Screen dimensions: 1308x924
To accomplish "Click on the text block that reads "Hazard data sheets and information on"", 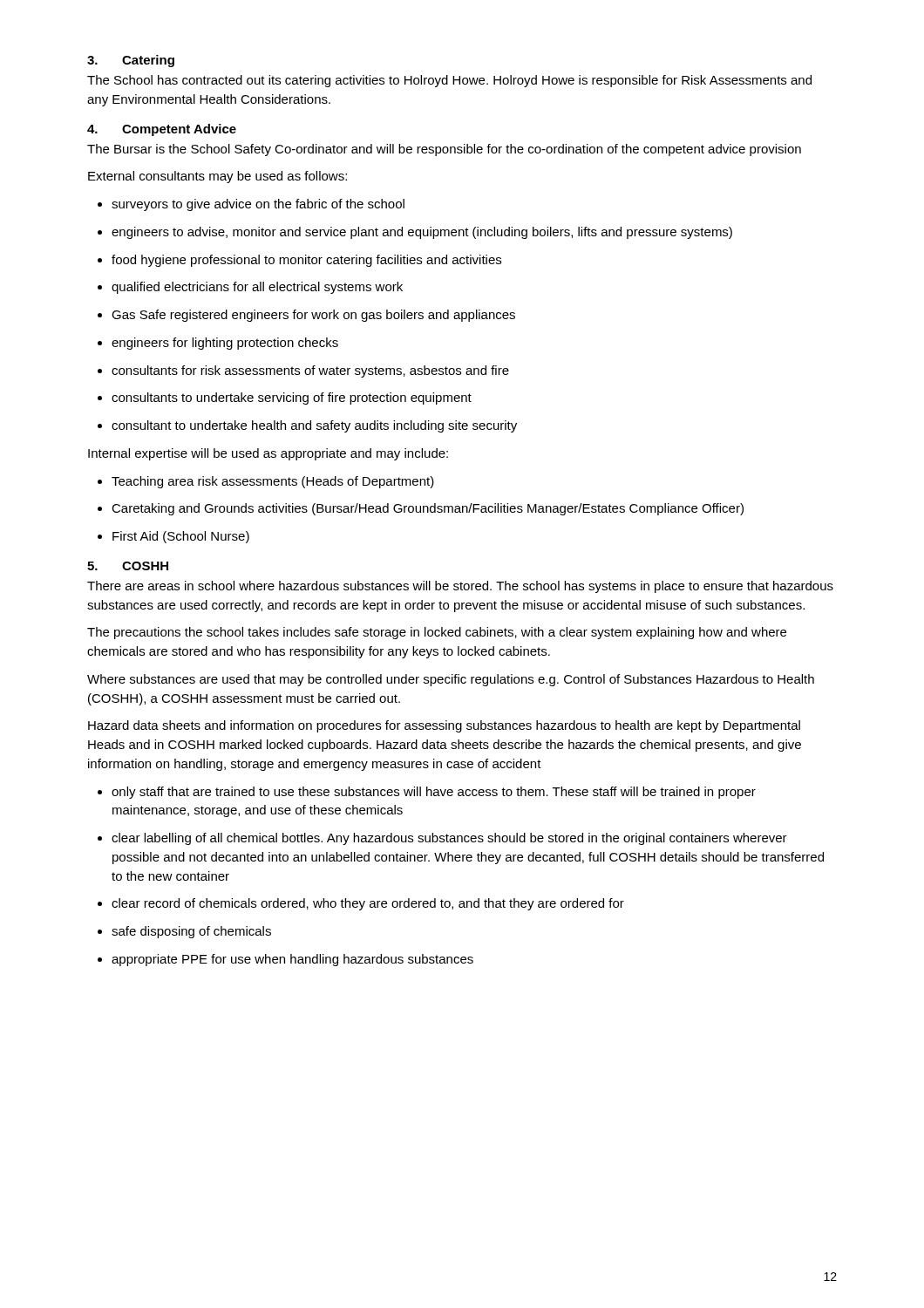I will [462, 745].
